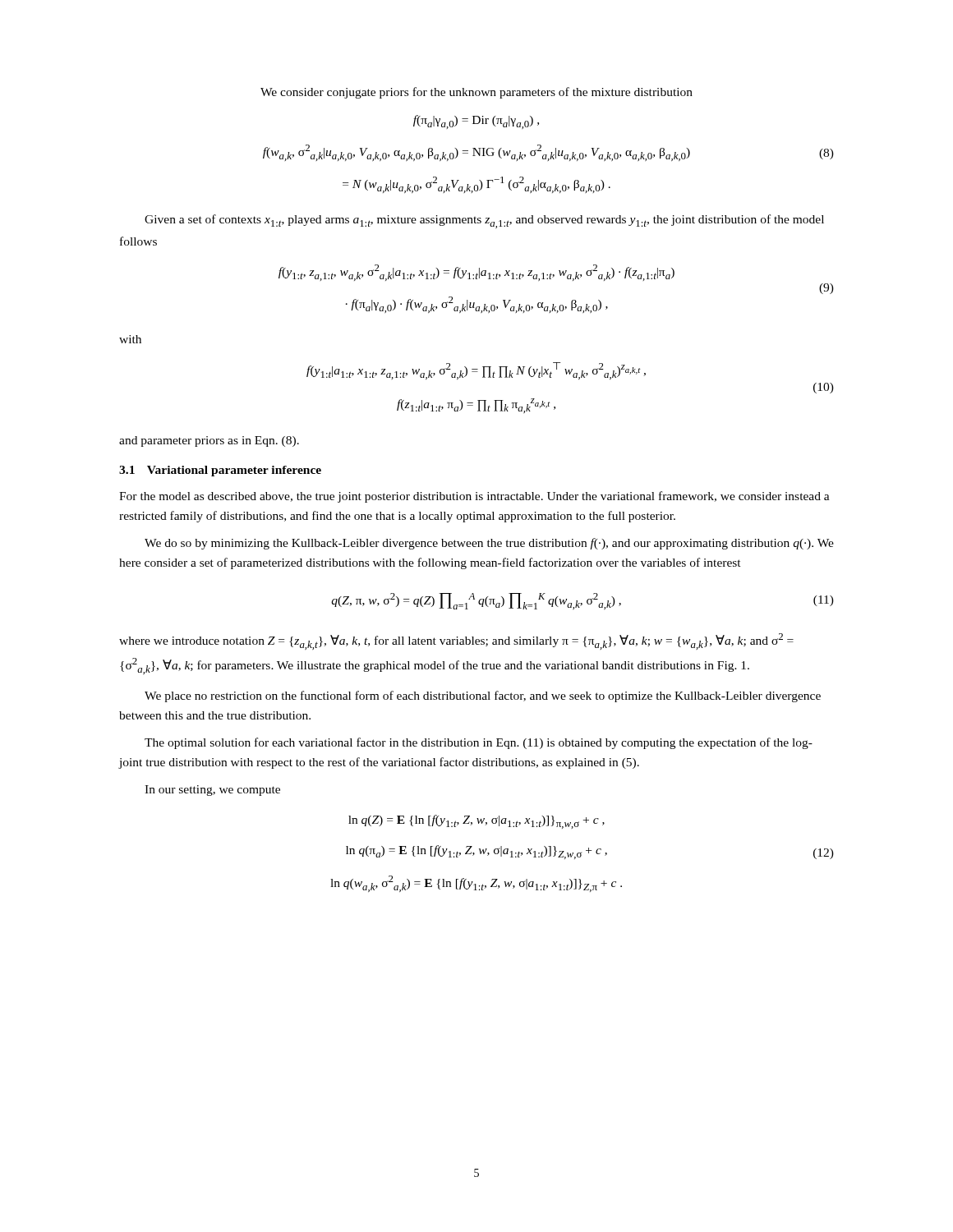Locate the block starting "For the model as described above, the true"
Viewport: 953px width, 1232px height.
click(474, 506)
